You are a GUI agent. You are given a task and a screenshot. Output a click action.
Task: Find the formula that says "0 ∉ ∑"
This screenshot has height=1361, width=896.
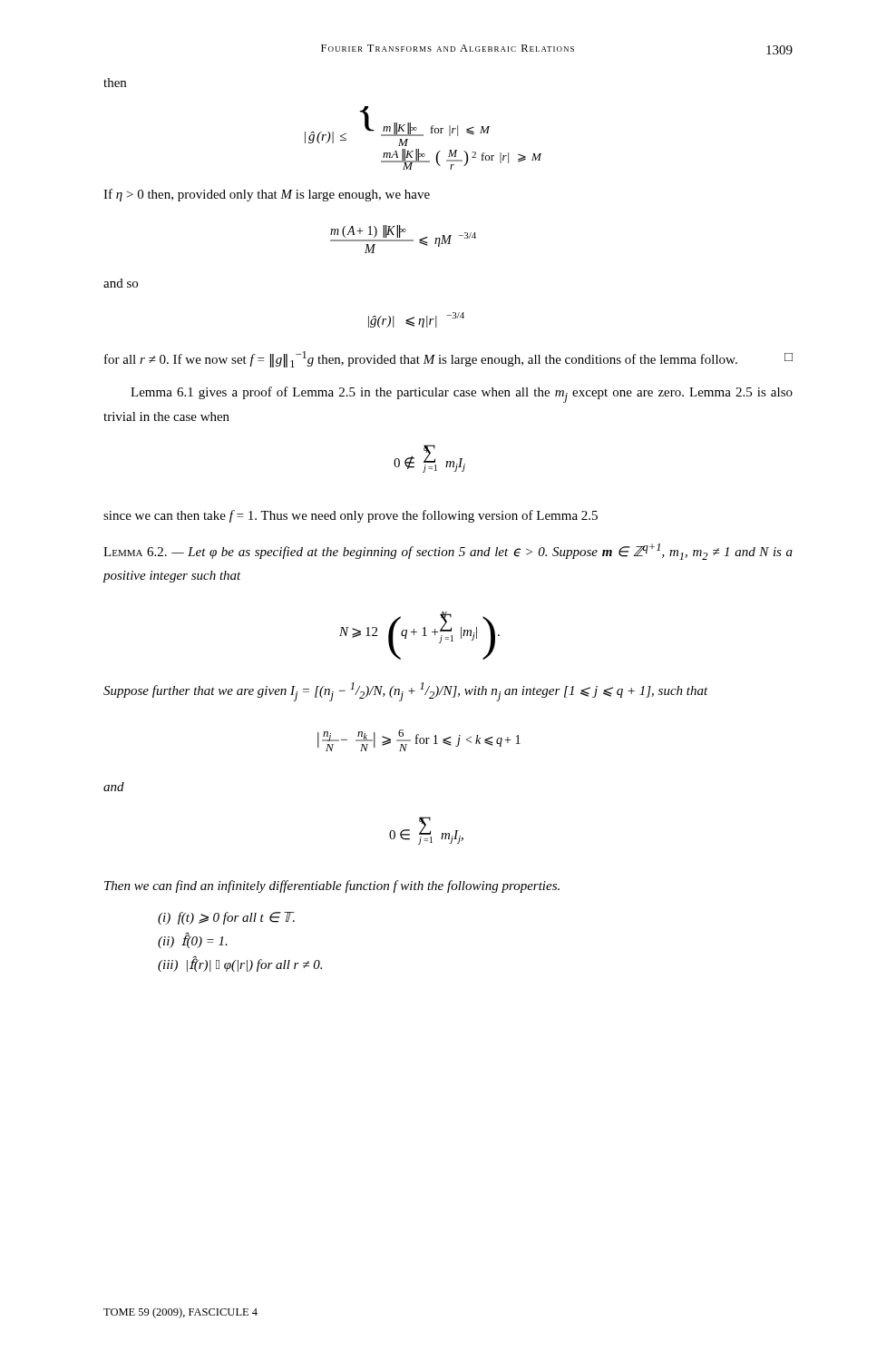[x=448, y=466]
